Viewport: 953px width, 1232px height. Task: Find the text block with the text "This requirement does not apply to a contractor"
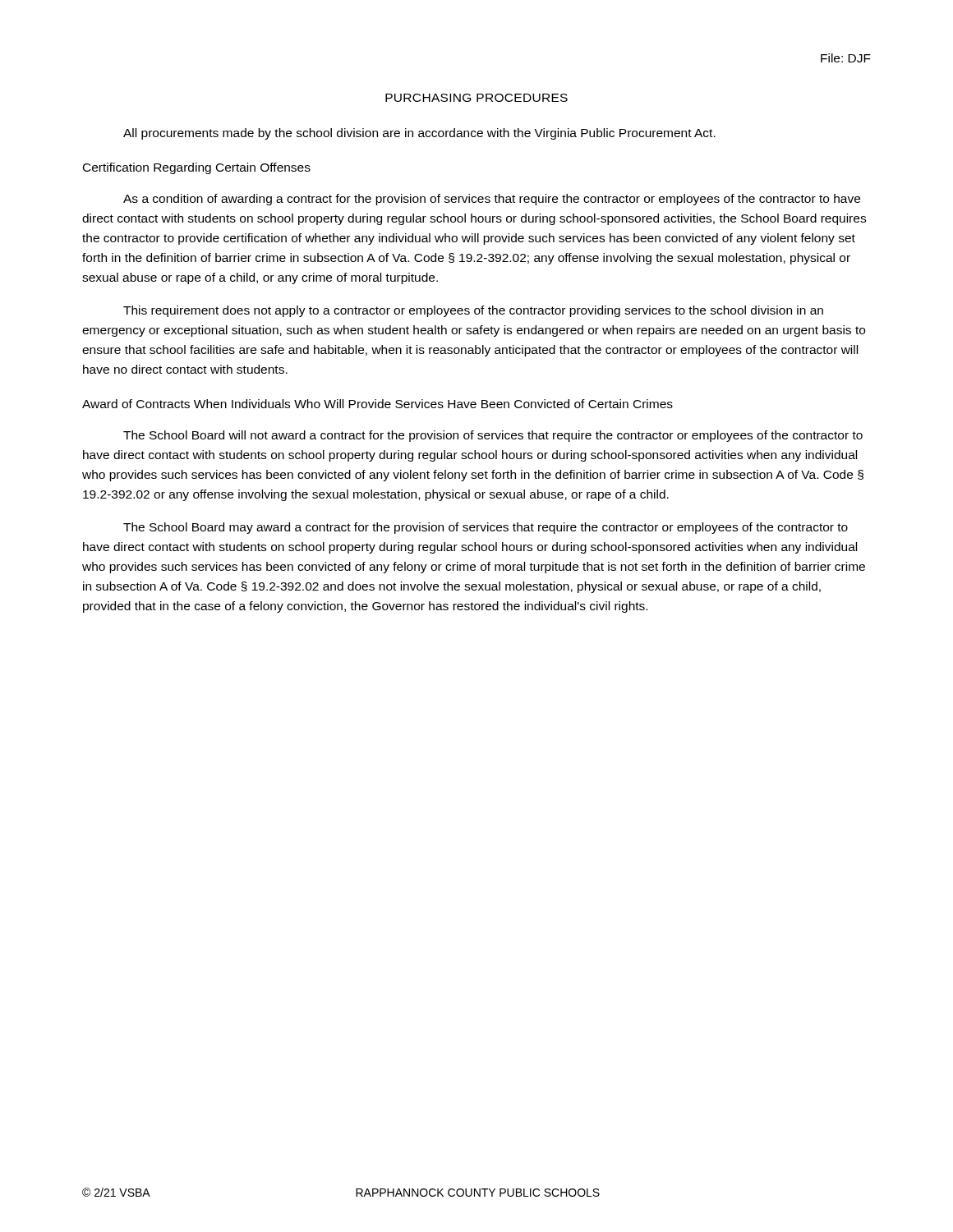[474, 340]
